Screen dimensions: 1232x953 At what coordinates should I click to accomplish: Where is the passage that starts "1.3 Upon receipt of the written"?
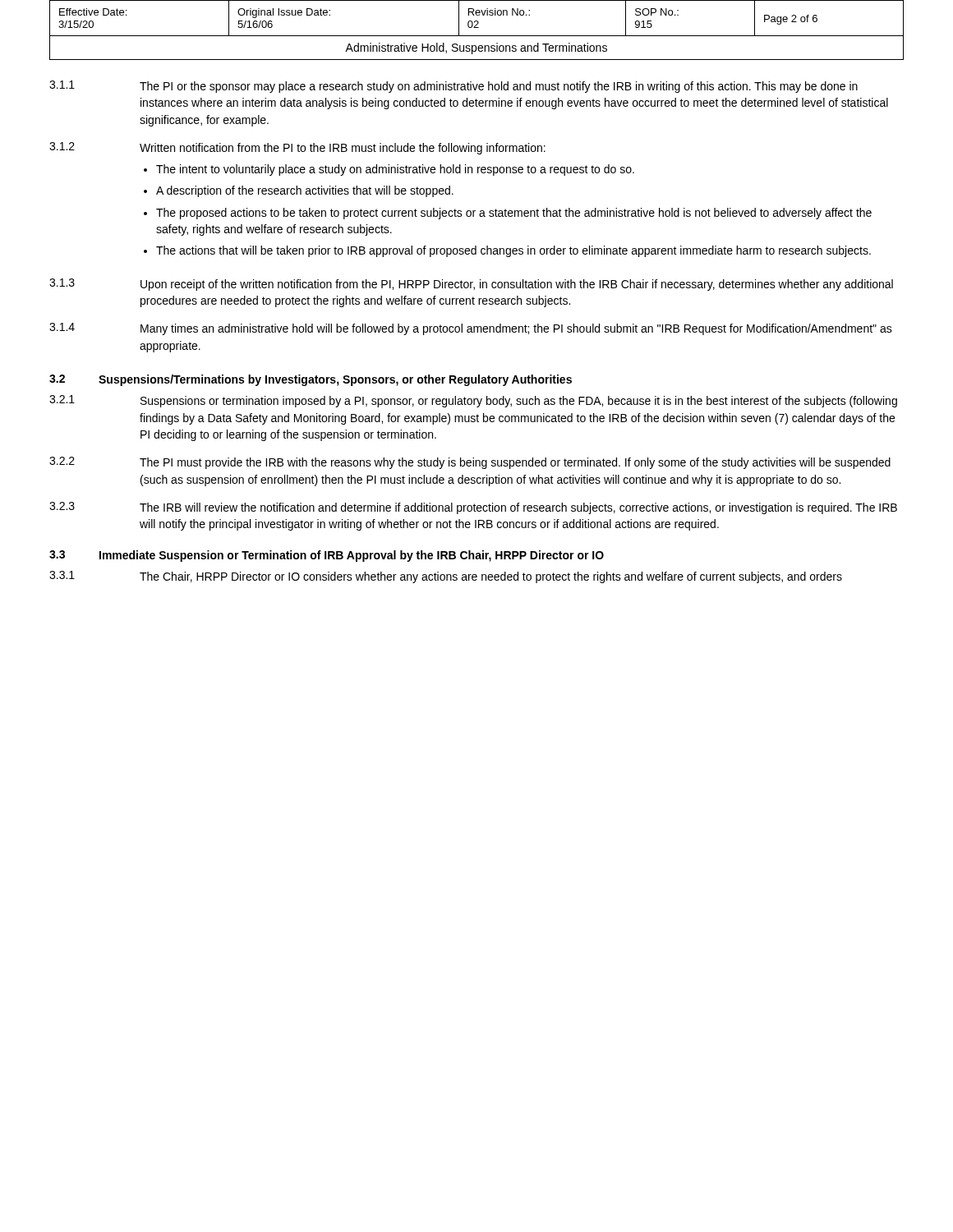coord(476,292)
